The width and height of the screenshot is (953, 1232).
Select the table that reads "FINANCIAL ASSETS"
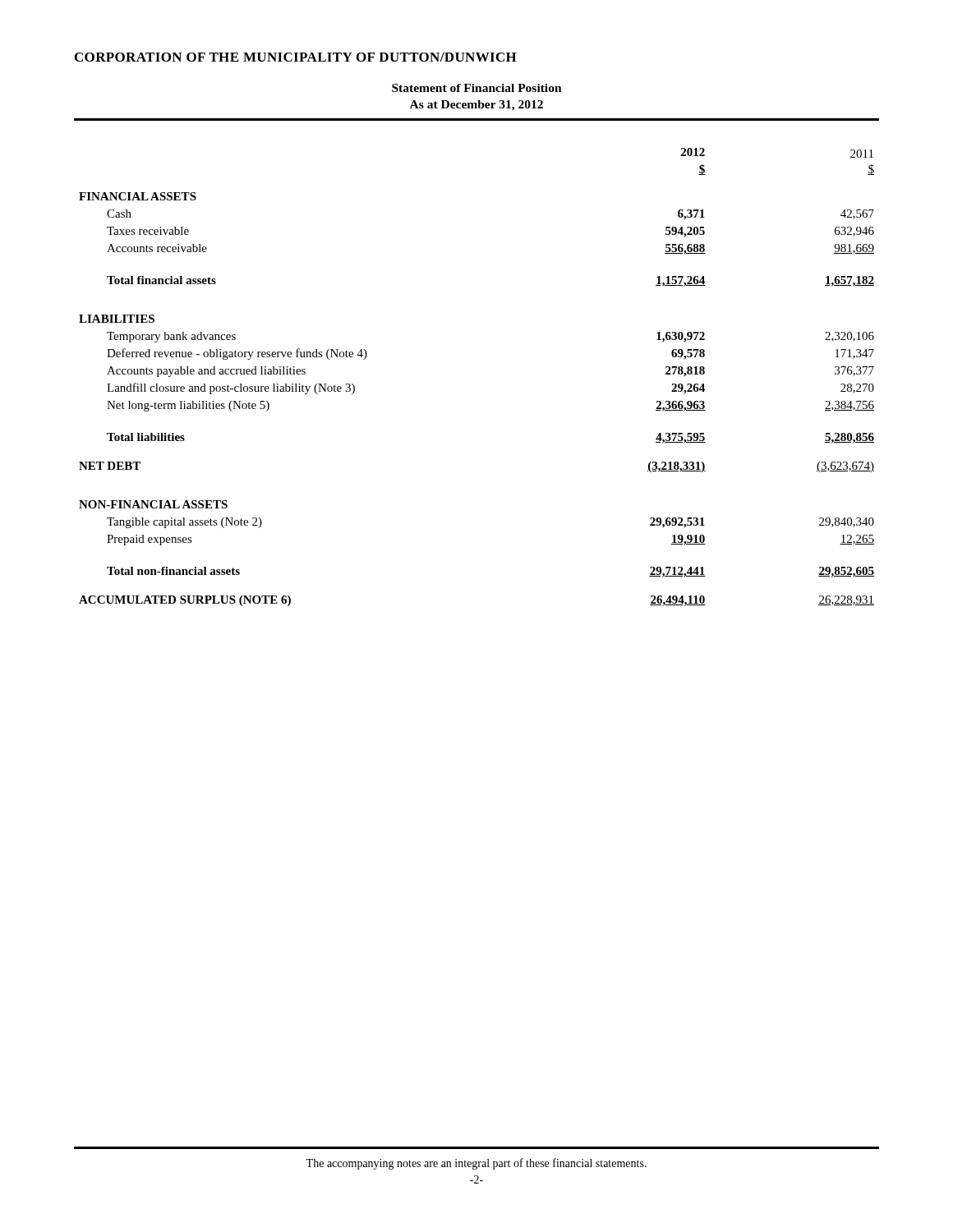[476, 376]
